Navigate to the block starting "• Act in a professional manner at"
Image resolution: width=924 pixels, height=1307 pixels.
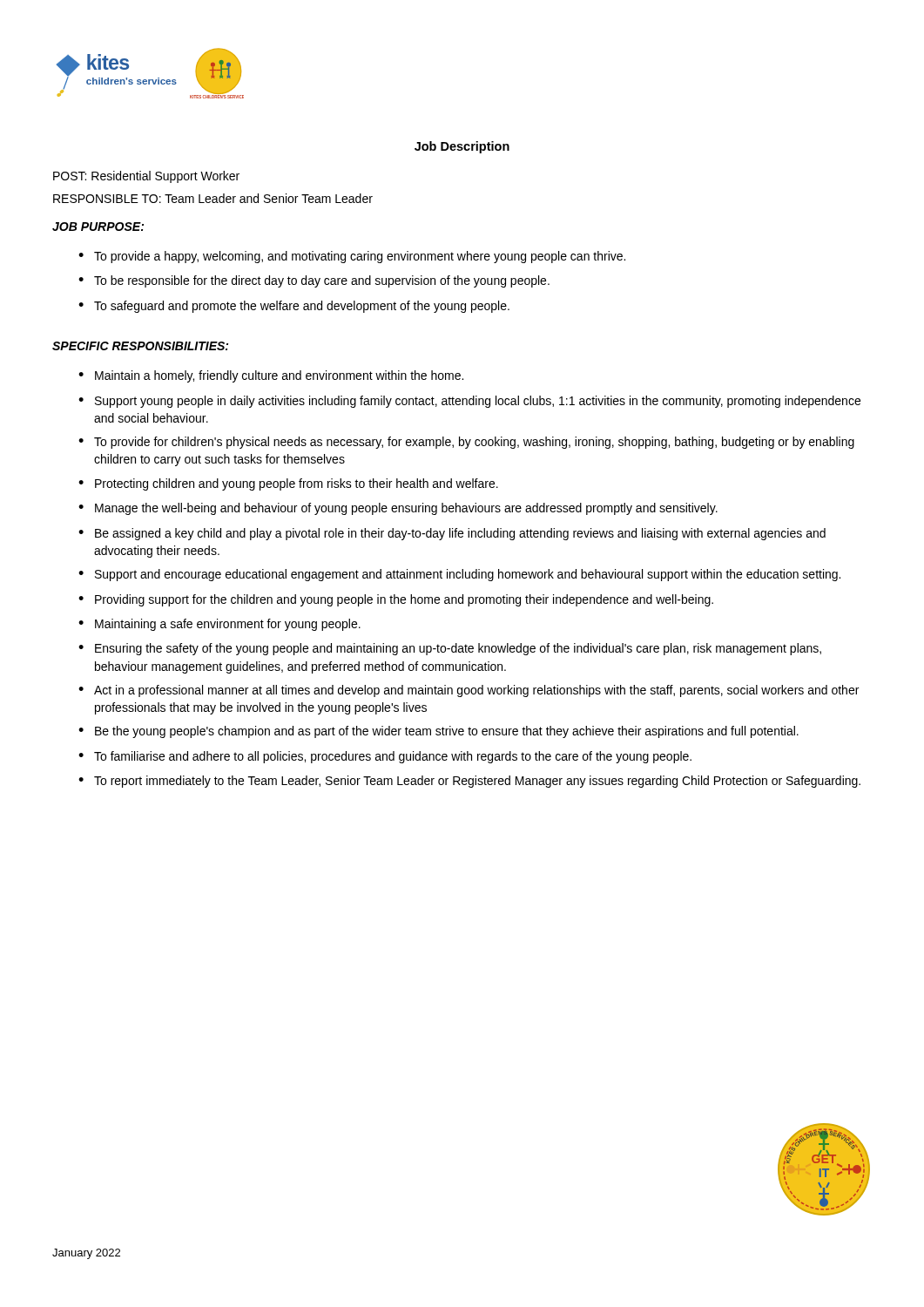point(475,699)
